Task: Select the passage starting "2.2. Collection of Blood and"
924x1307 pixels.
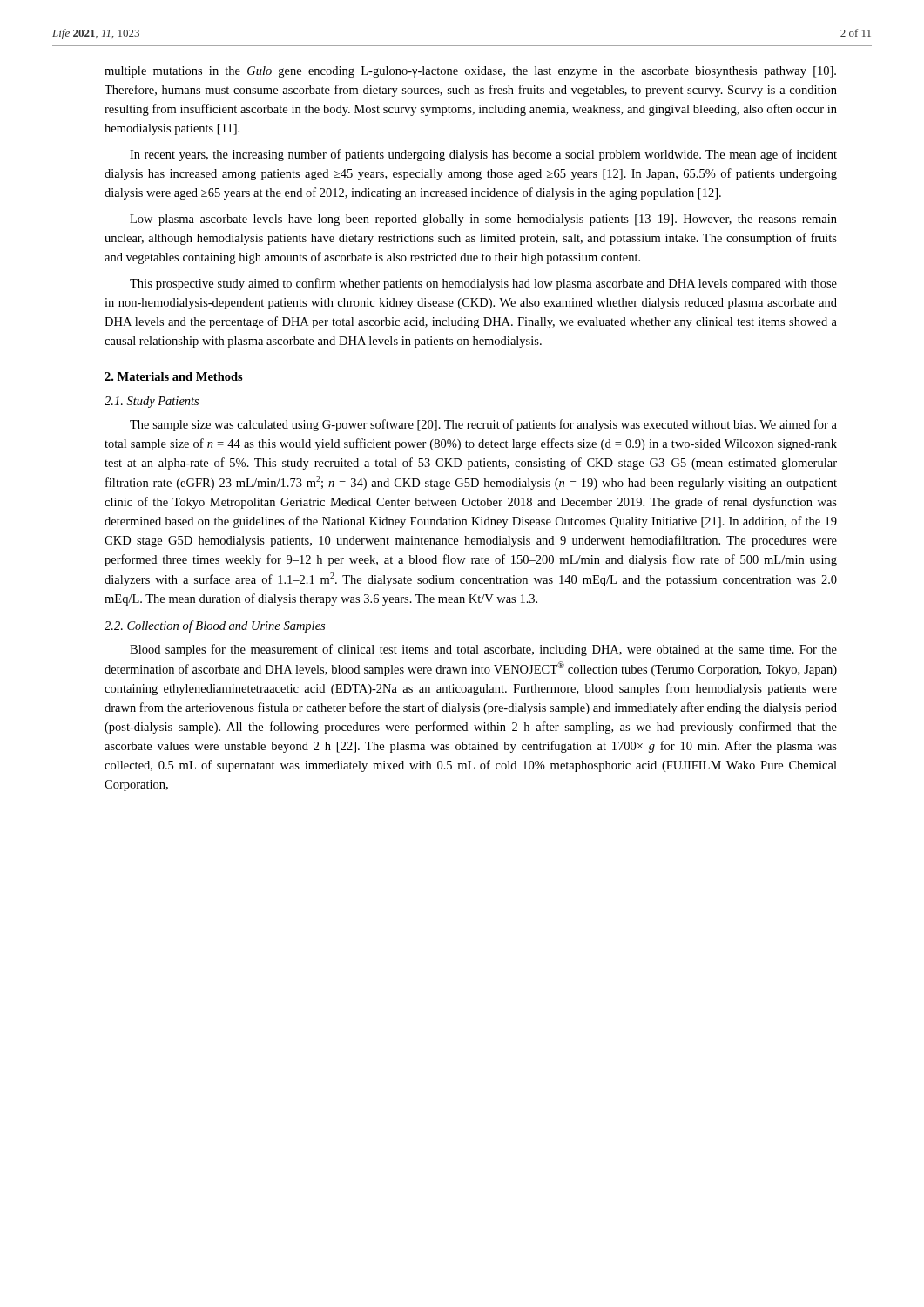Action: 215,626
